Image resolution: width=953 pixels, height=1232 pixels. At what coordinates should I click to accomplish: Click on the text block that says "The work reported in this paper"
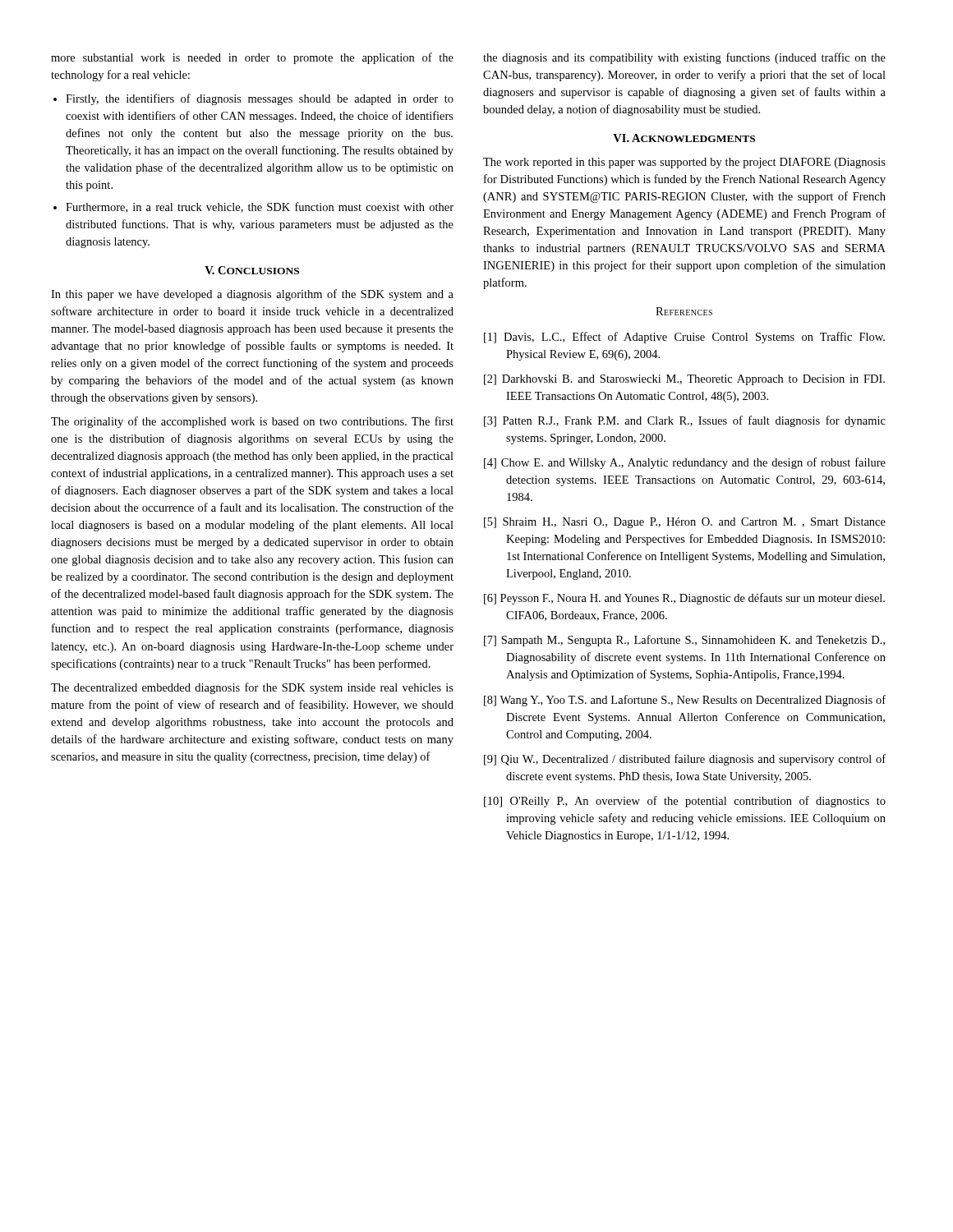684,223
